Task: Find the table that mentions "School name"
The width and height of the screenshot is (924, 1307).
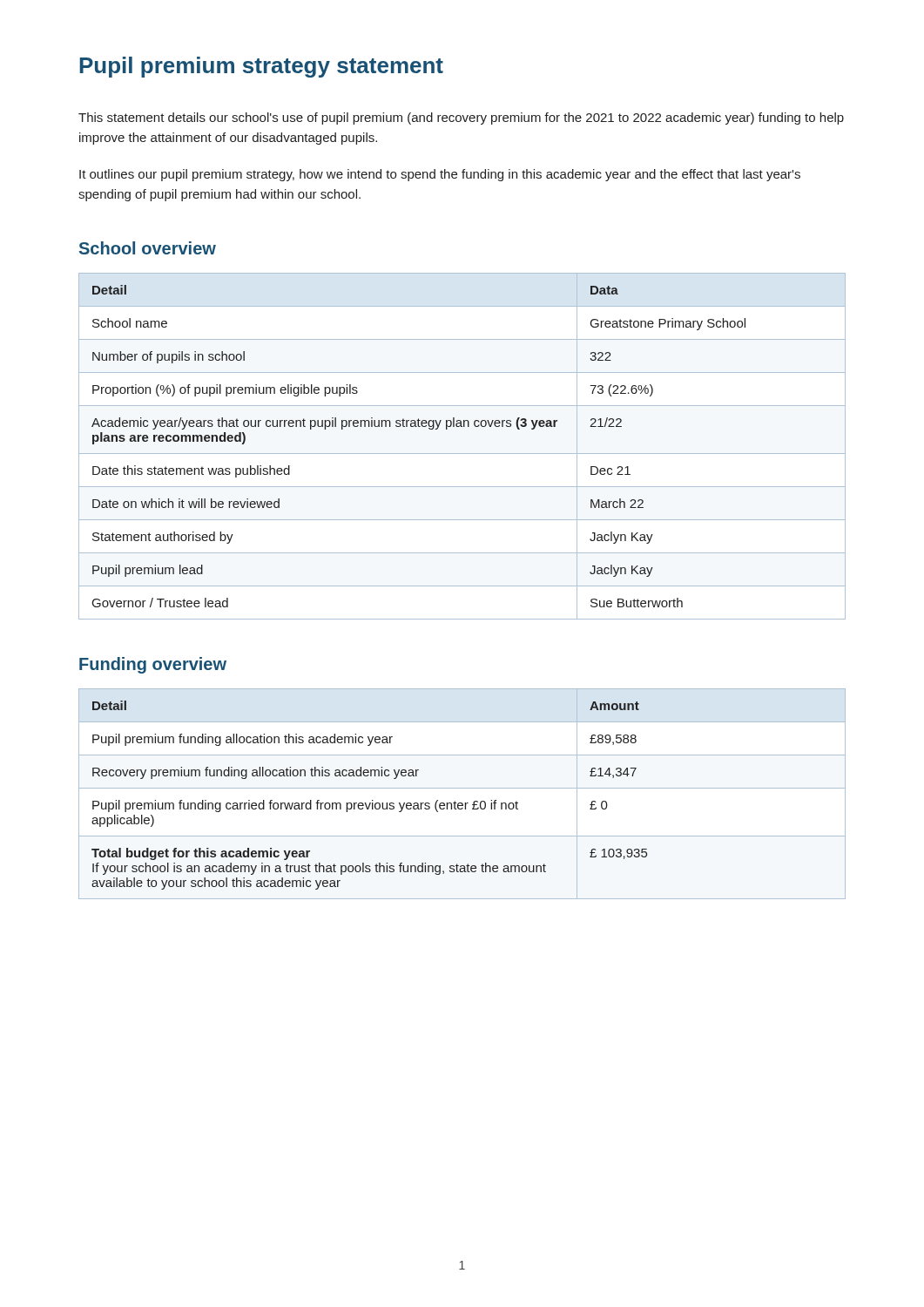Action: [462, 446]
